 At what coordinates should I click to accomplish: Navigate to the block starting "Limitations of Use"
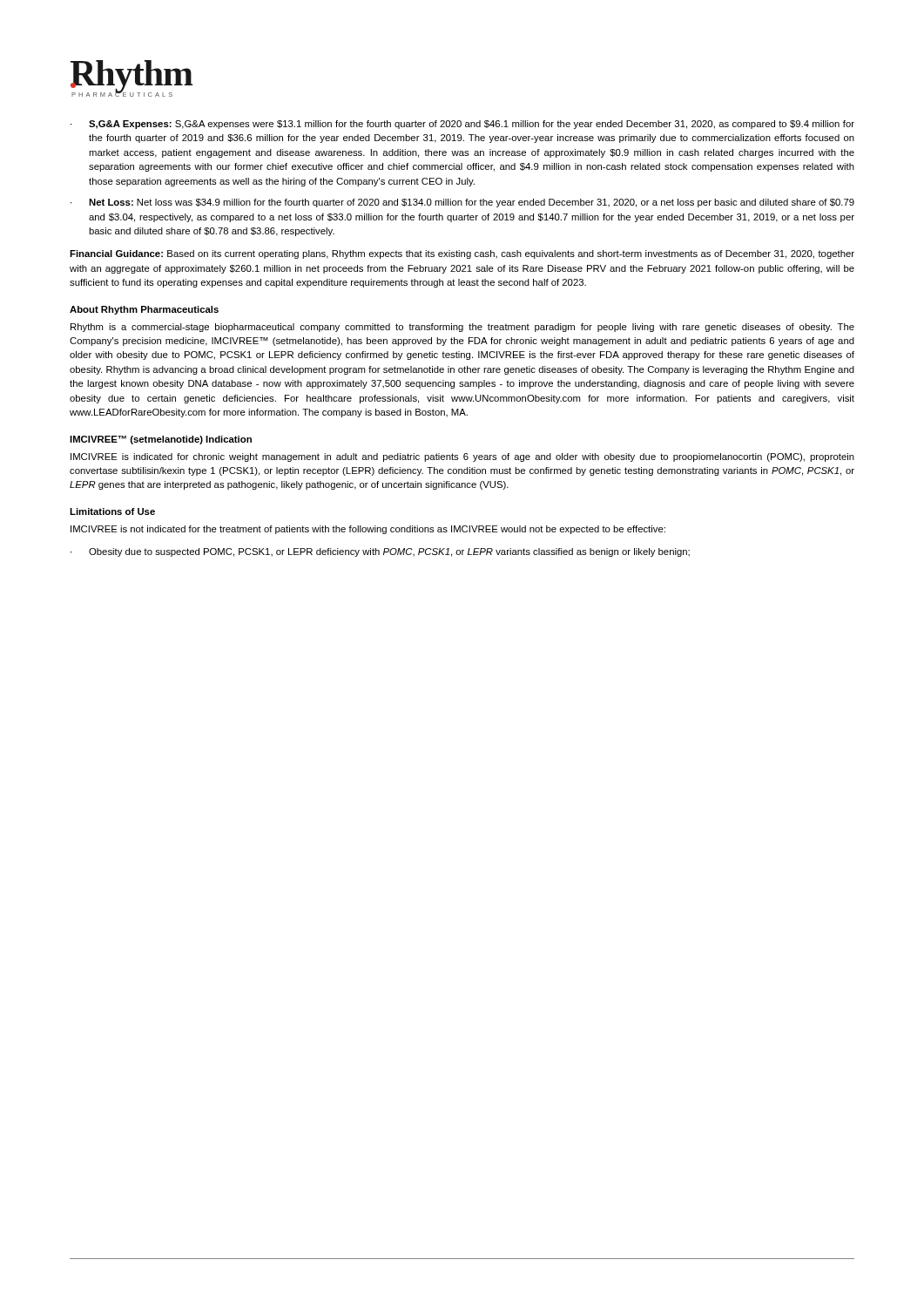[x=112, y=511]
